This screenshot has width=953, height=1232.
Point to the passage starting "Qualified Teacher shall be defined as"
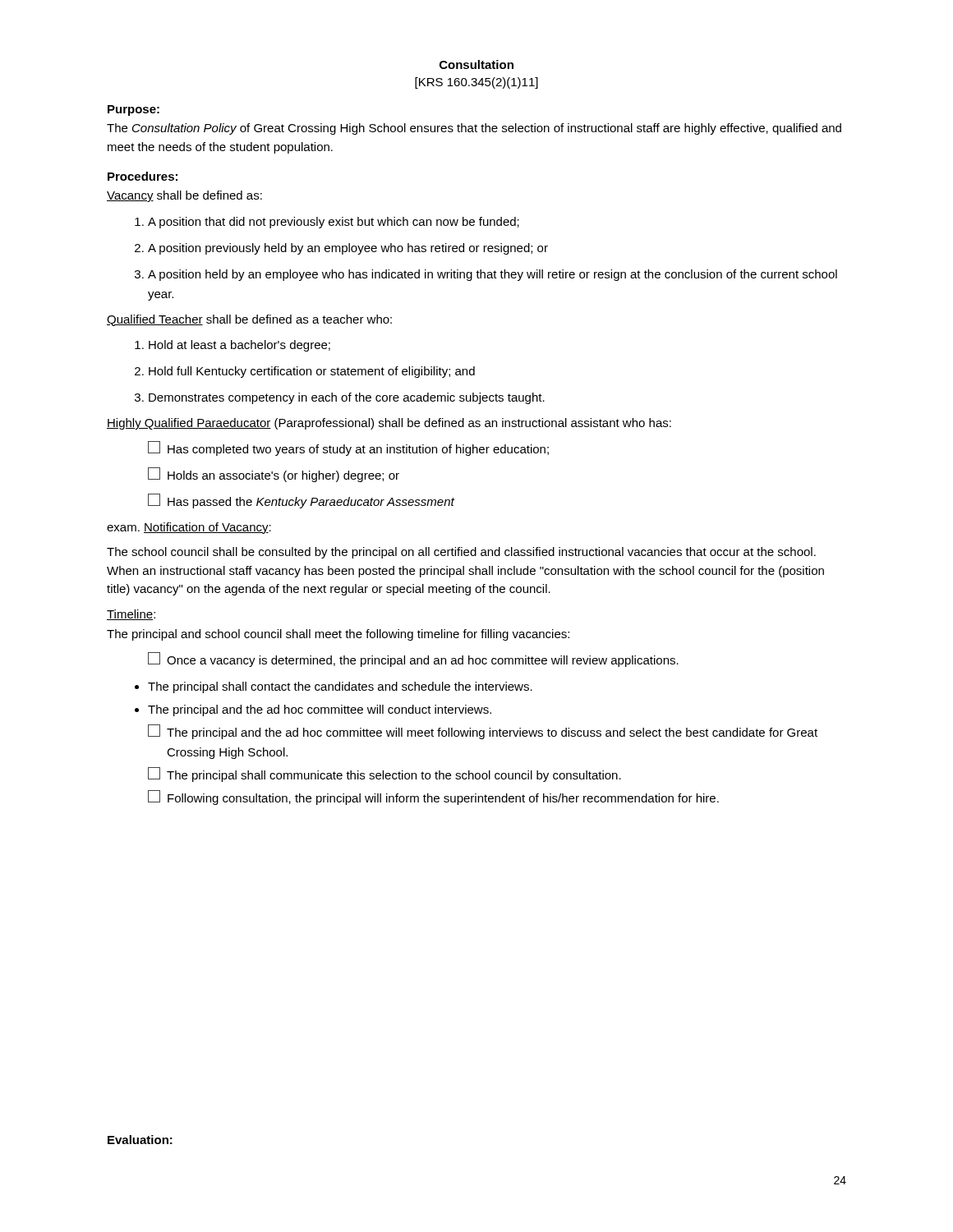pyautogui.click(x=250, y=319)
